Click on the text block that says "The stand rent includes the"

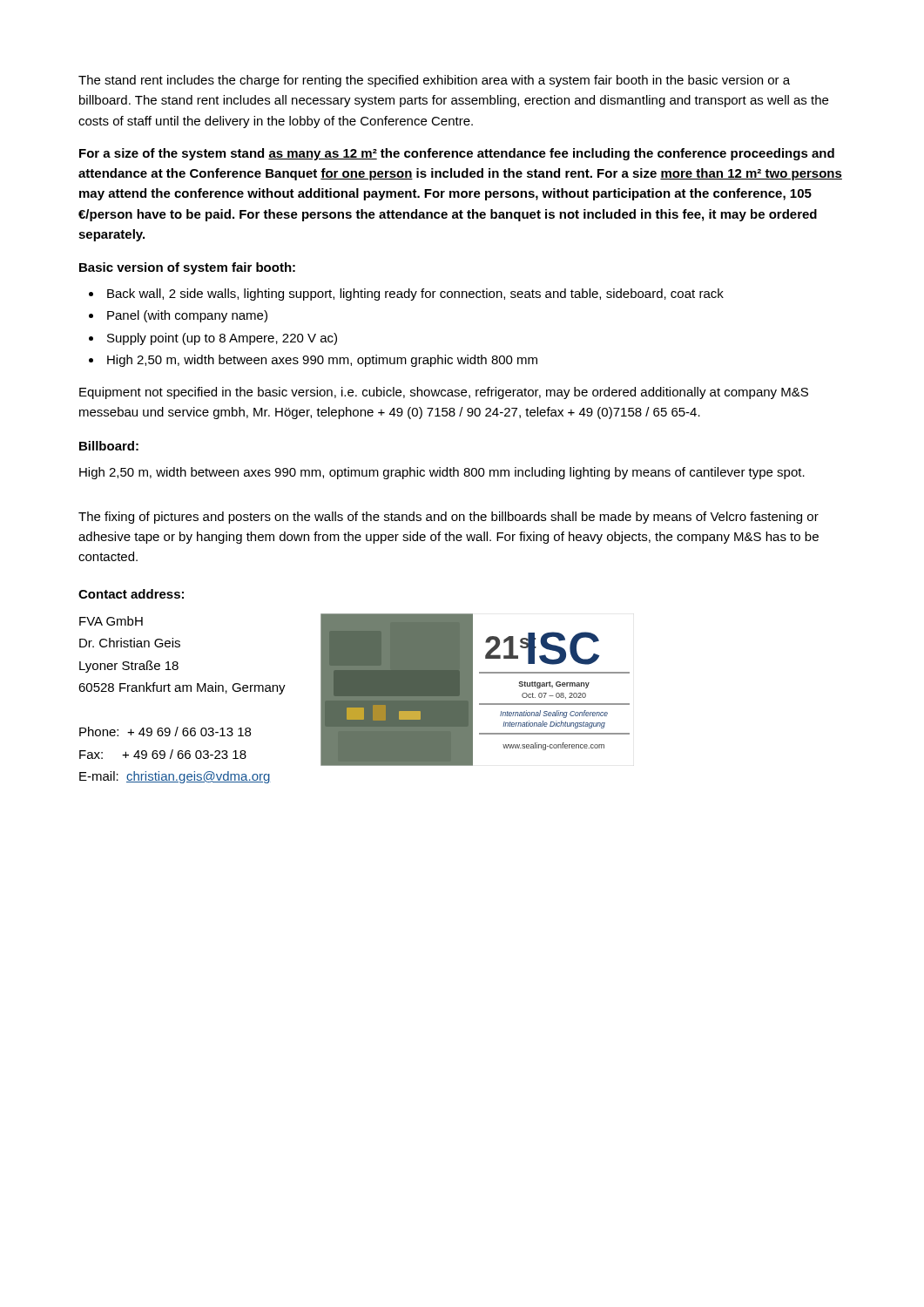coord(454,100)
